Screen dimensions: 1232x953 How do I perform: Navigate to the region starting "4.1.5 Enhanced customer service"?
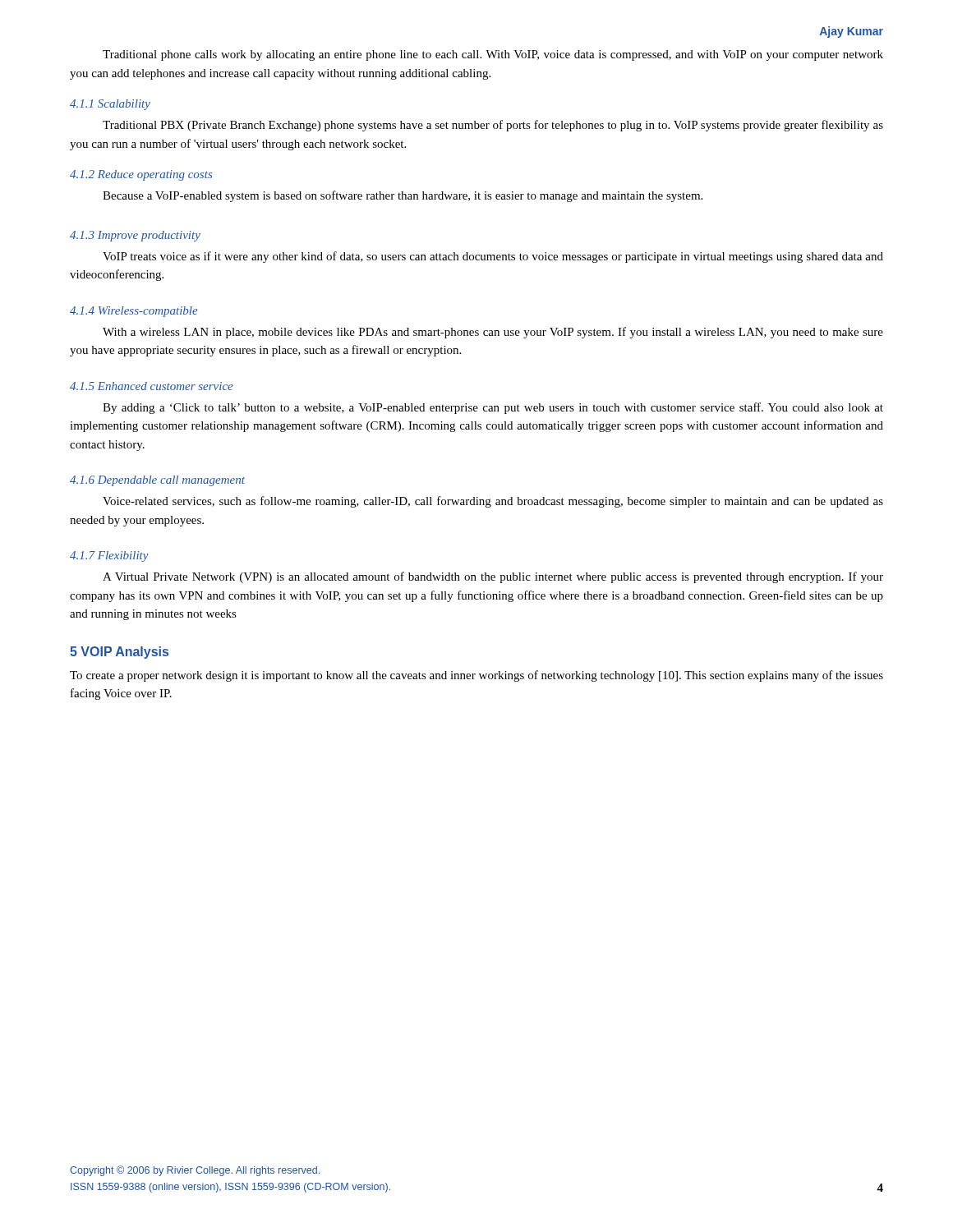click(151, 386)
